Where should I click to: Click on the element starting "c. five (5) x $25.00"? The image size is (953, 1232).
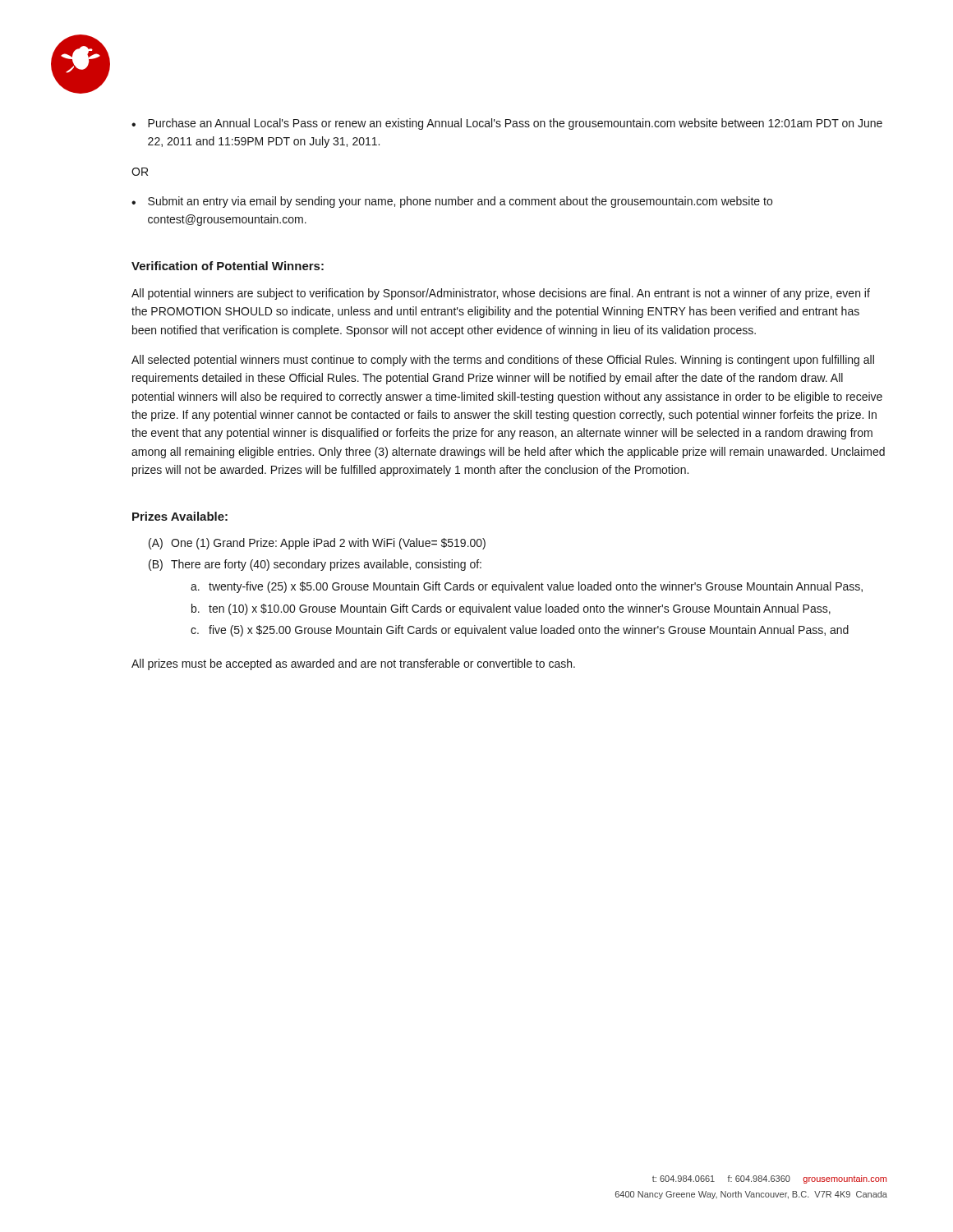[x=520, y=631]
